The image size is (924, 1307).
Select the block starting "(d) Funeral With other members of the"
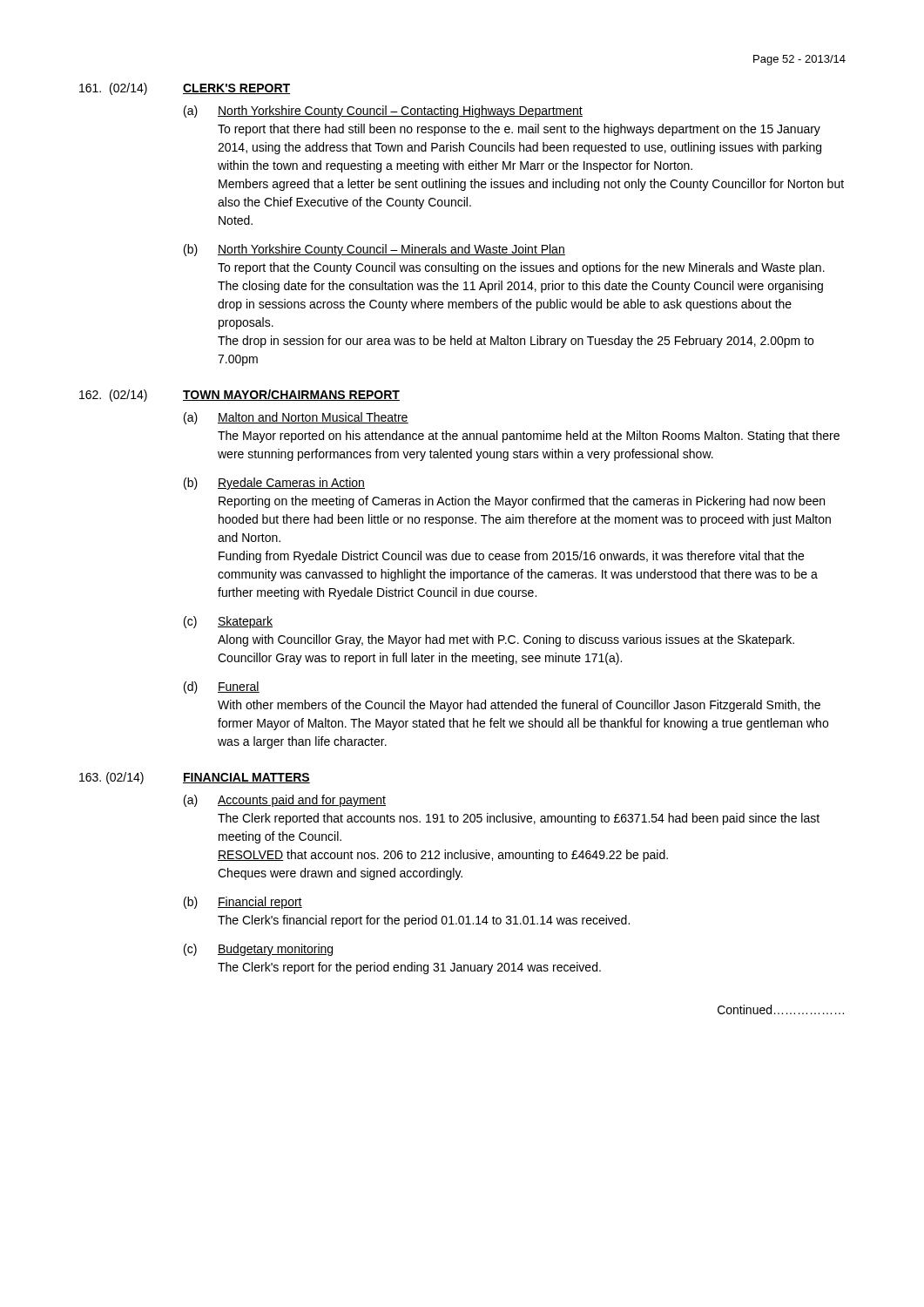[514, 715]
